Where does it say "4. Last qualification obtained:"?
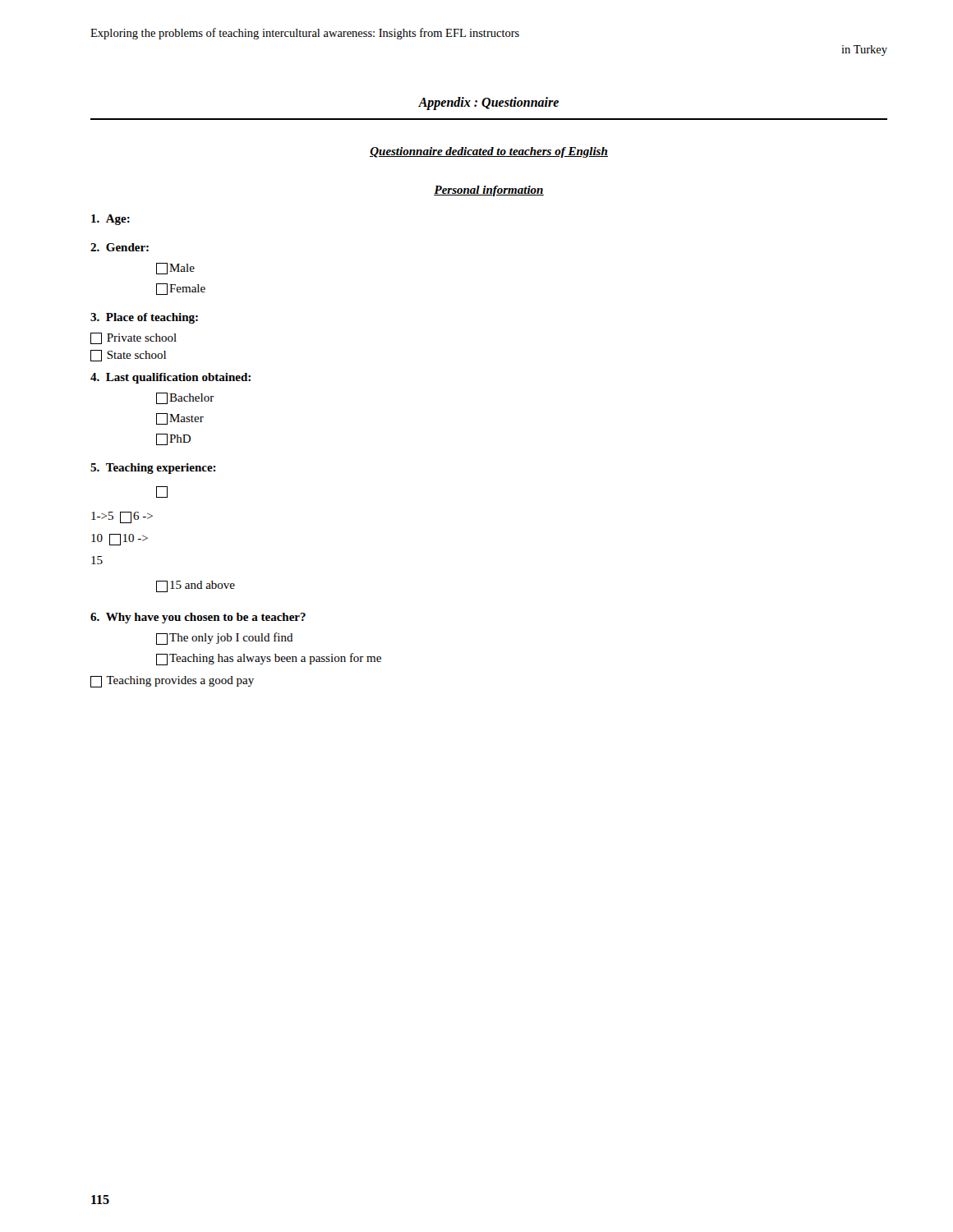 tap(171, 377)
